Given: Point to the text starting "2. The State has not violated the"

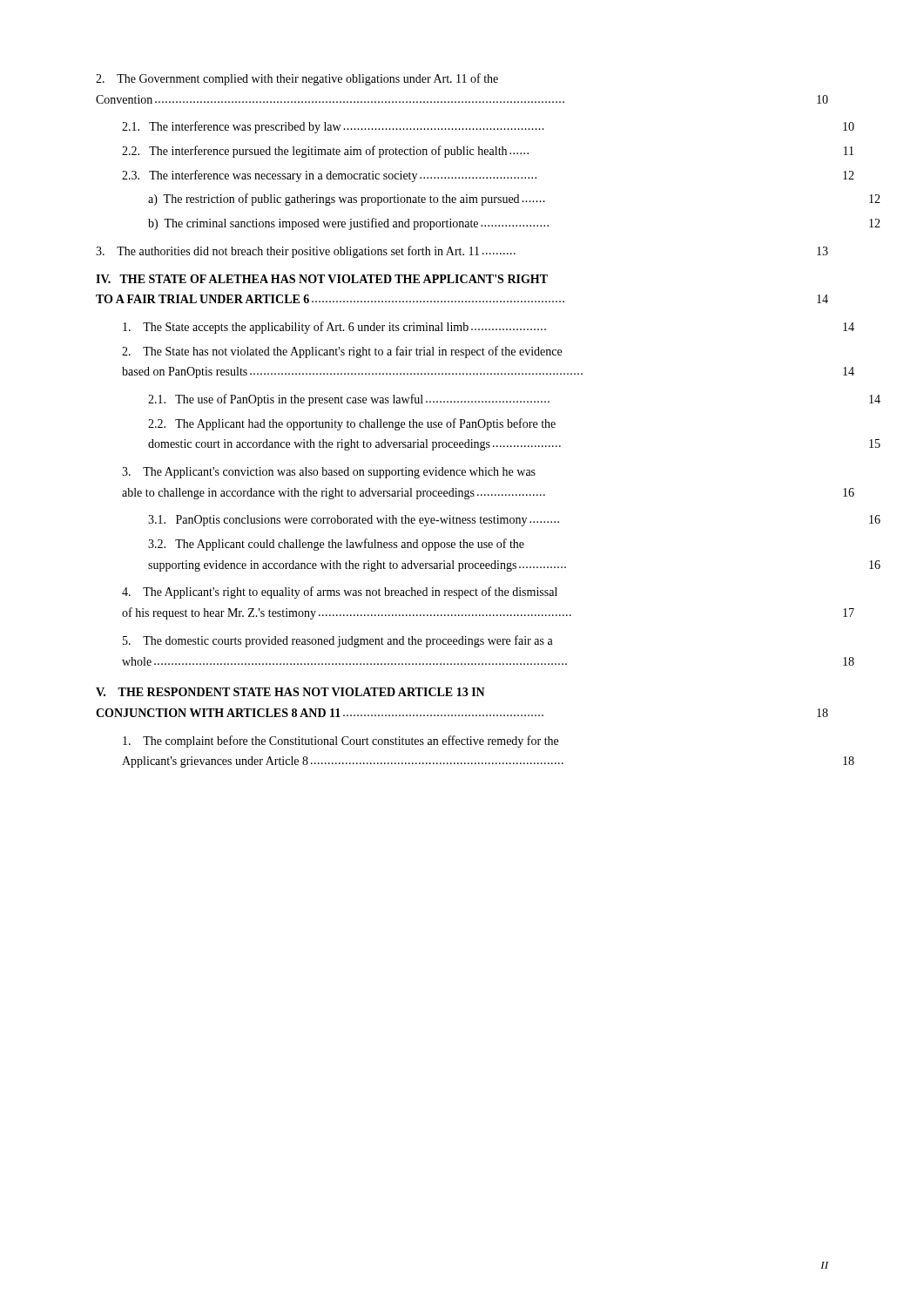Looking at the screenshot, I should tap(342, 352).
